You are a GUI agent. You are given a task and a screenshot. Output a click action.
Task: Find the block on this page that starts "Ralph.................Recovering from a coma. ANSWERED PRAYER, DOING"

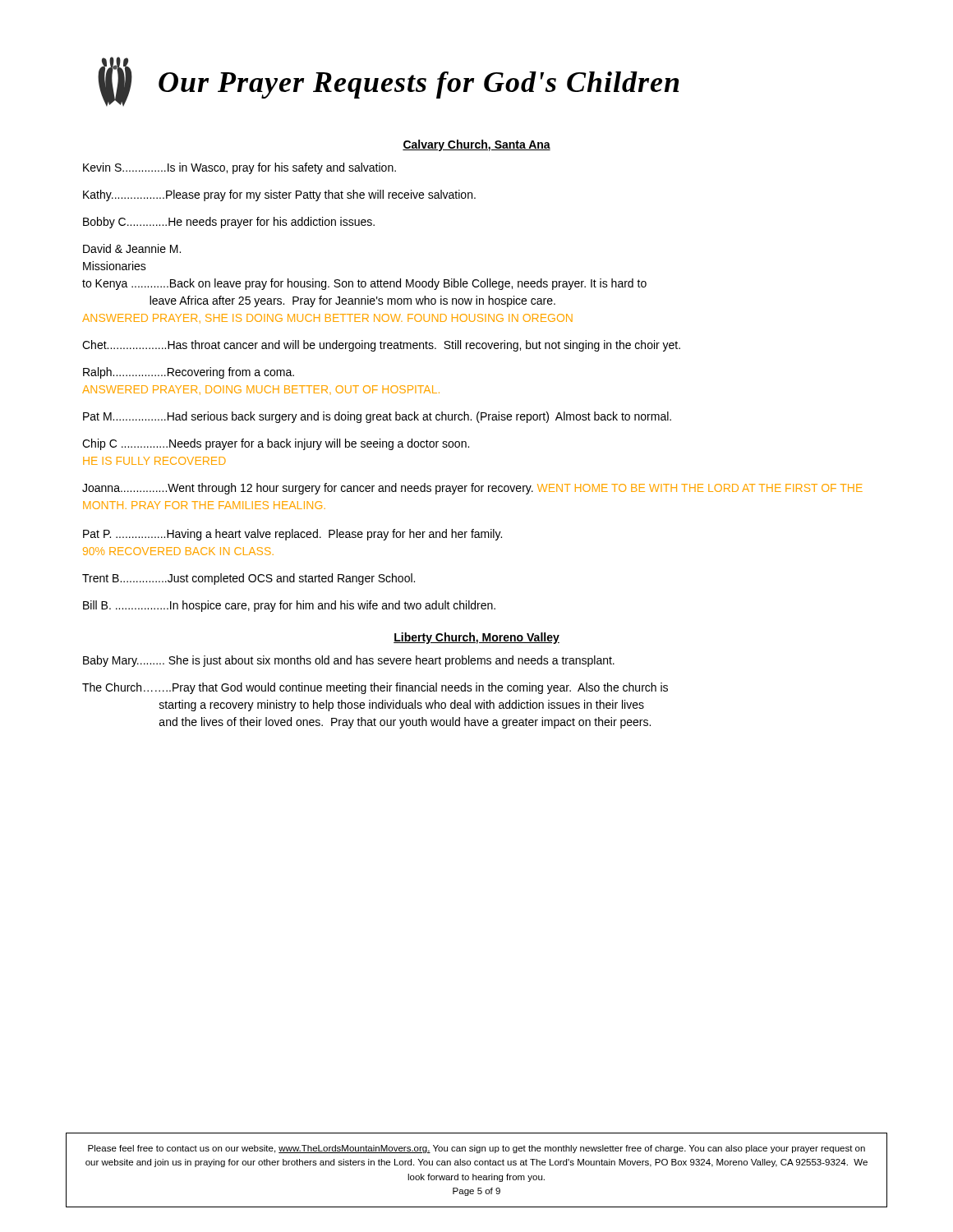[x=261, y=381]
